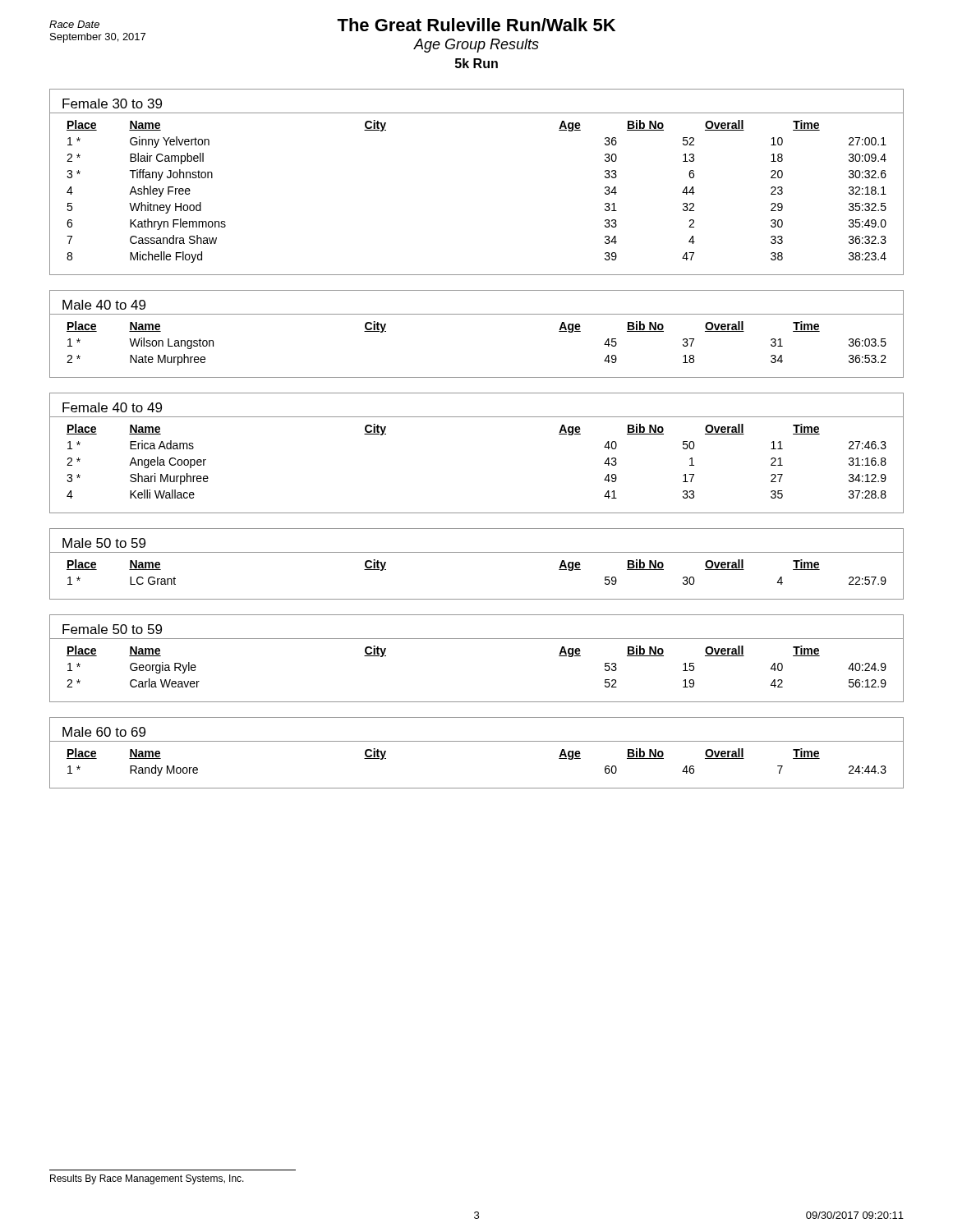This screenshot has width=953, height=1232.
Task: Select the region starting "Male 60 to 69"
Action: (104, 732)
